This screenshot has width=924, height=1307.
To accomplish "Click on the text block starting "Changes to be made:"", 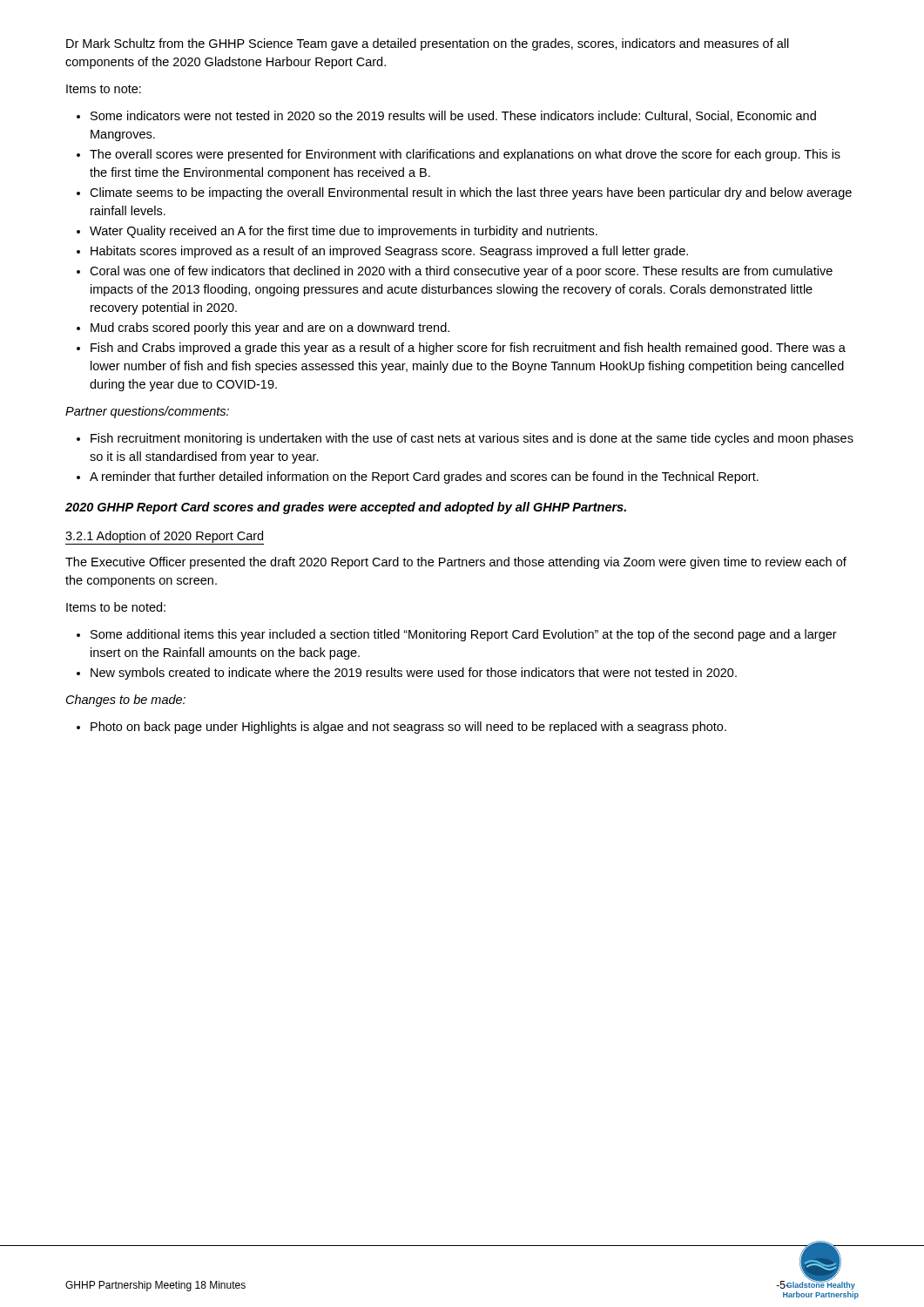I will [126, 701].
